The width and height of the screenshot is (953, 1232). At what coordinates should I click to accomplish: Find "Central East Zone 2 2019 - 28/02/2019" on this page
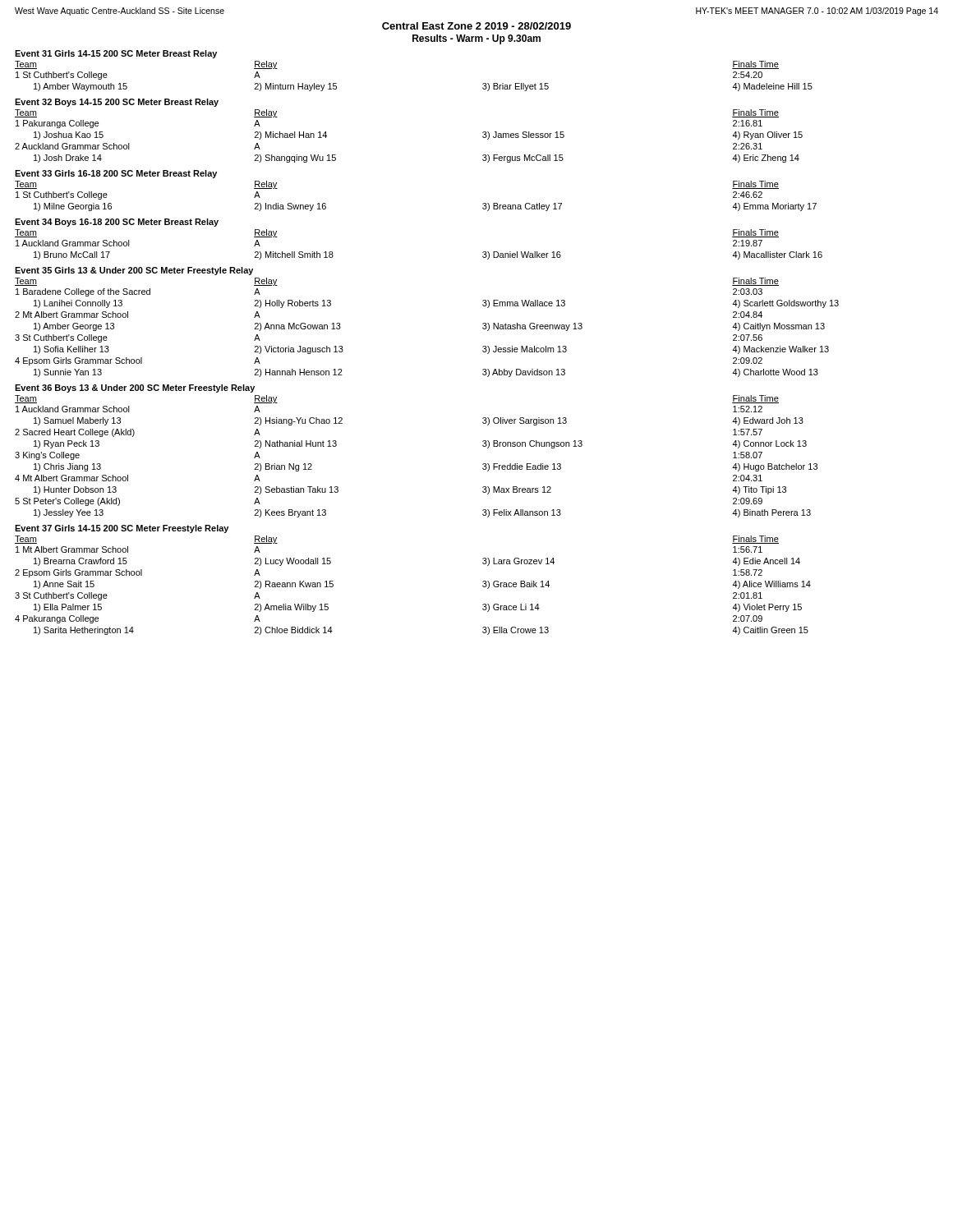pyautogui.click(x=476, y=26)
